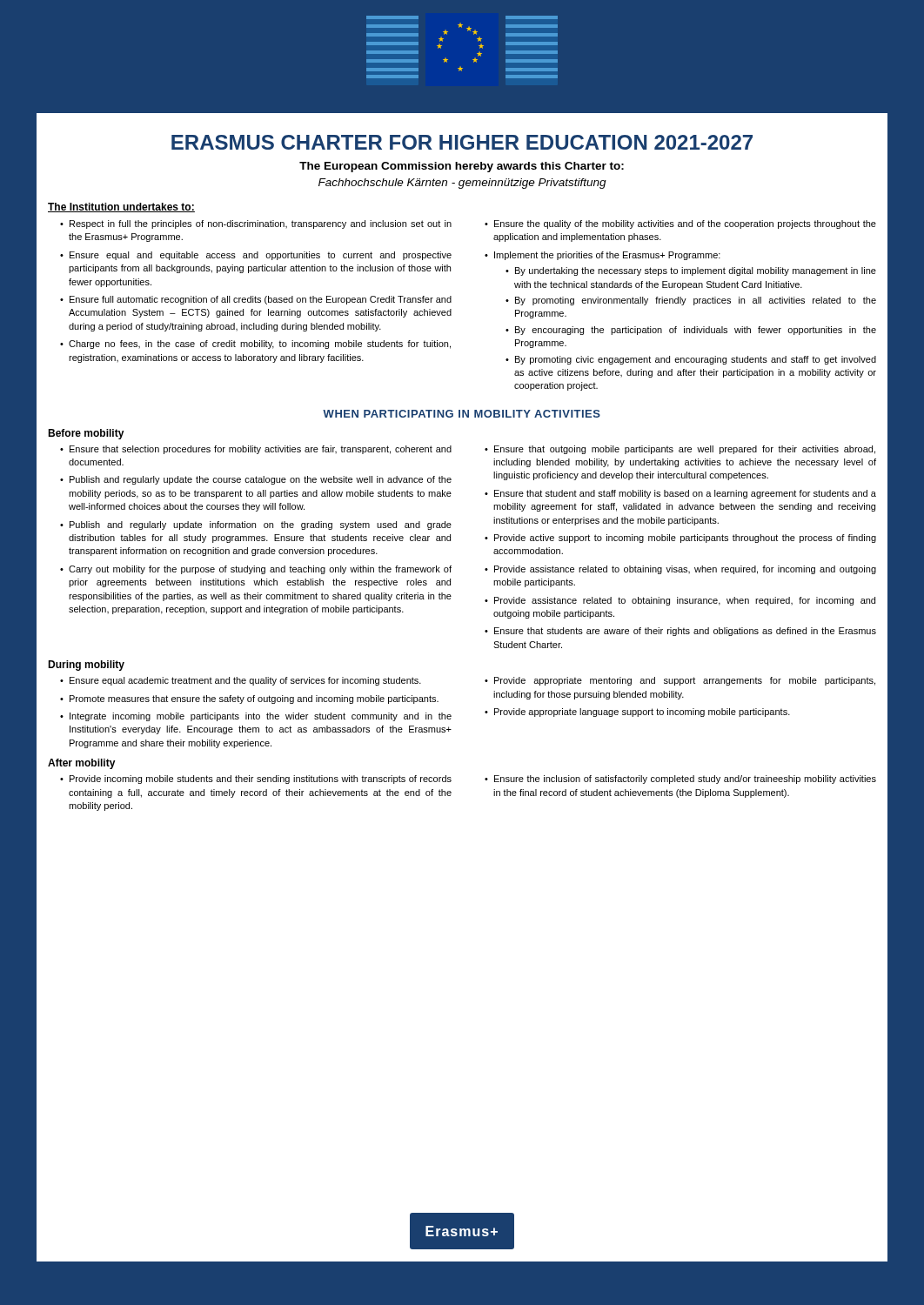Point to the text block starting "After mobility"

click(81, 763)
